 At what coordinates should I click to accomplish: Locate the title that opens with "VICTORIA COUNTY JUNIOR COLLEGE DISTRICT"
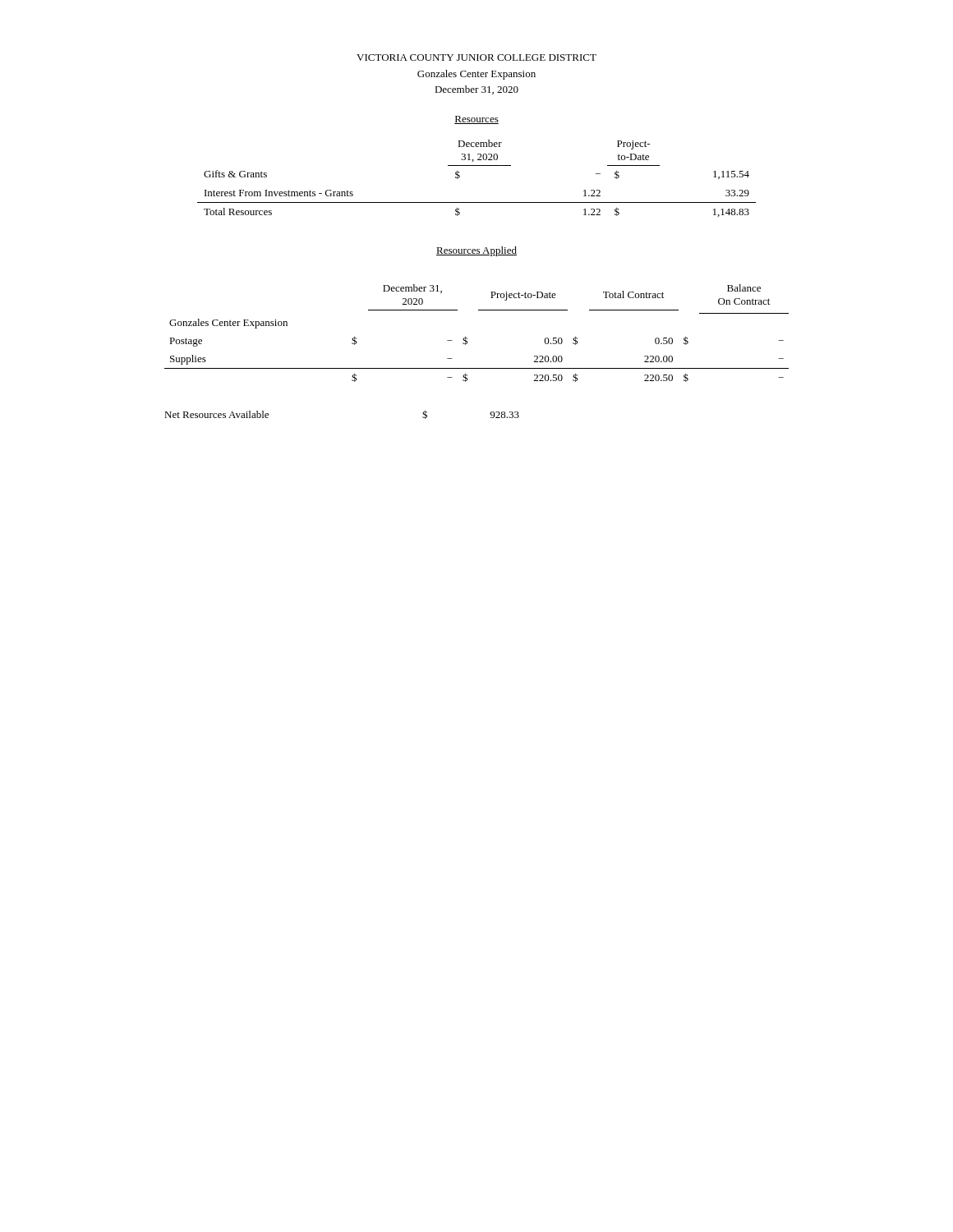476,73
